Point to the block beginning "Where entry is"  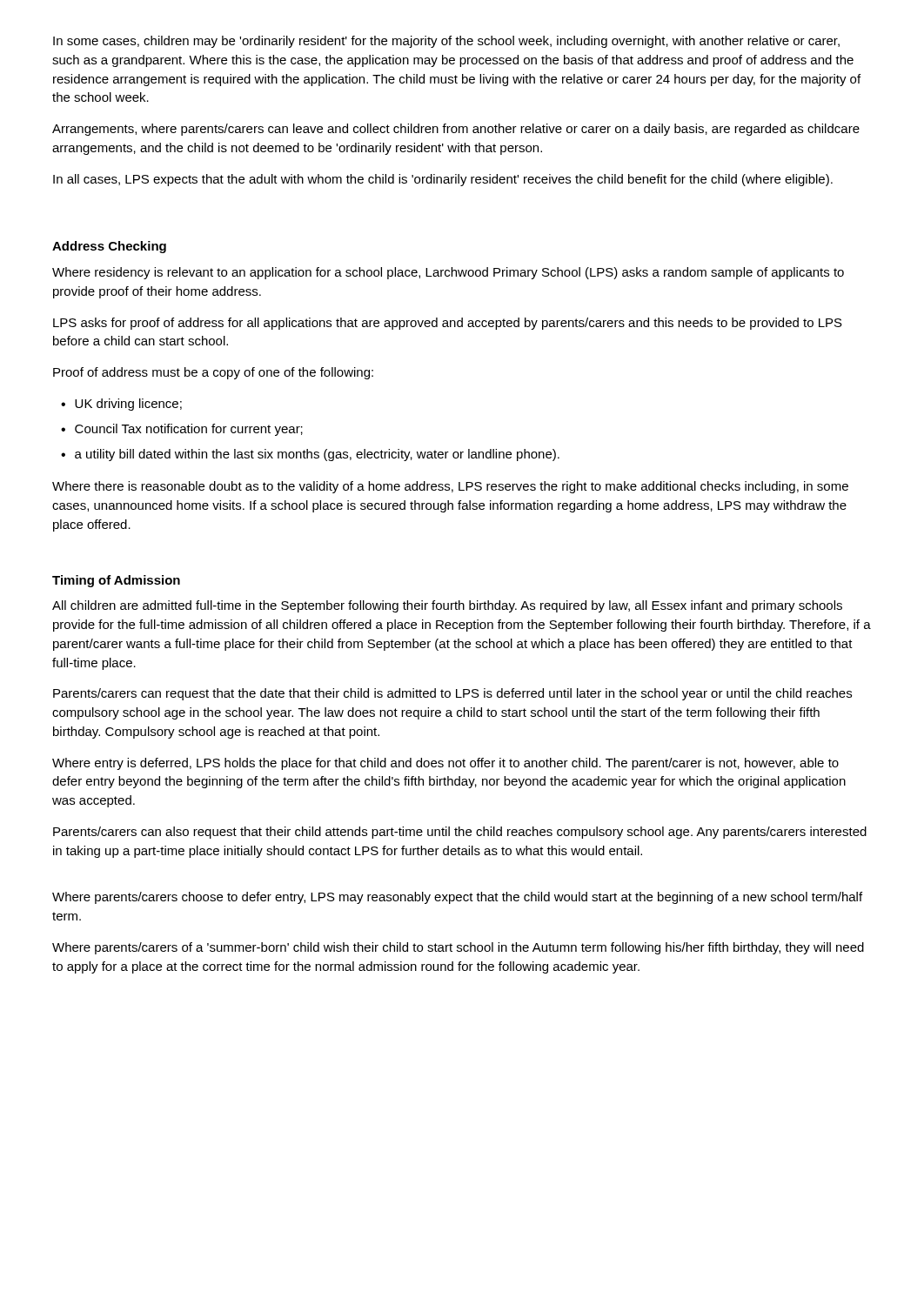(x=449, y=781)
